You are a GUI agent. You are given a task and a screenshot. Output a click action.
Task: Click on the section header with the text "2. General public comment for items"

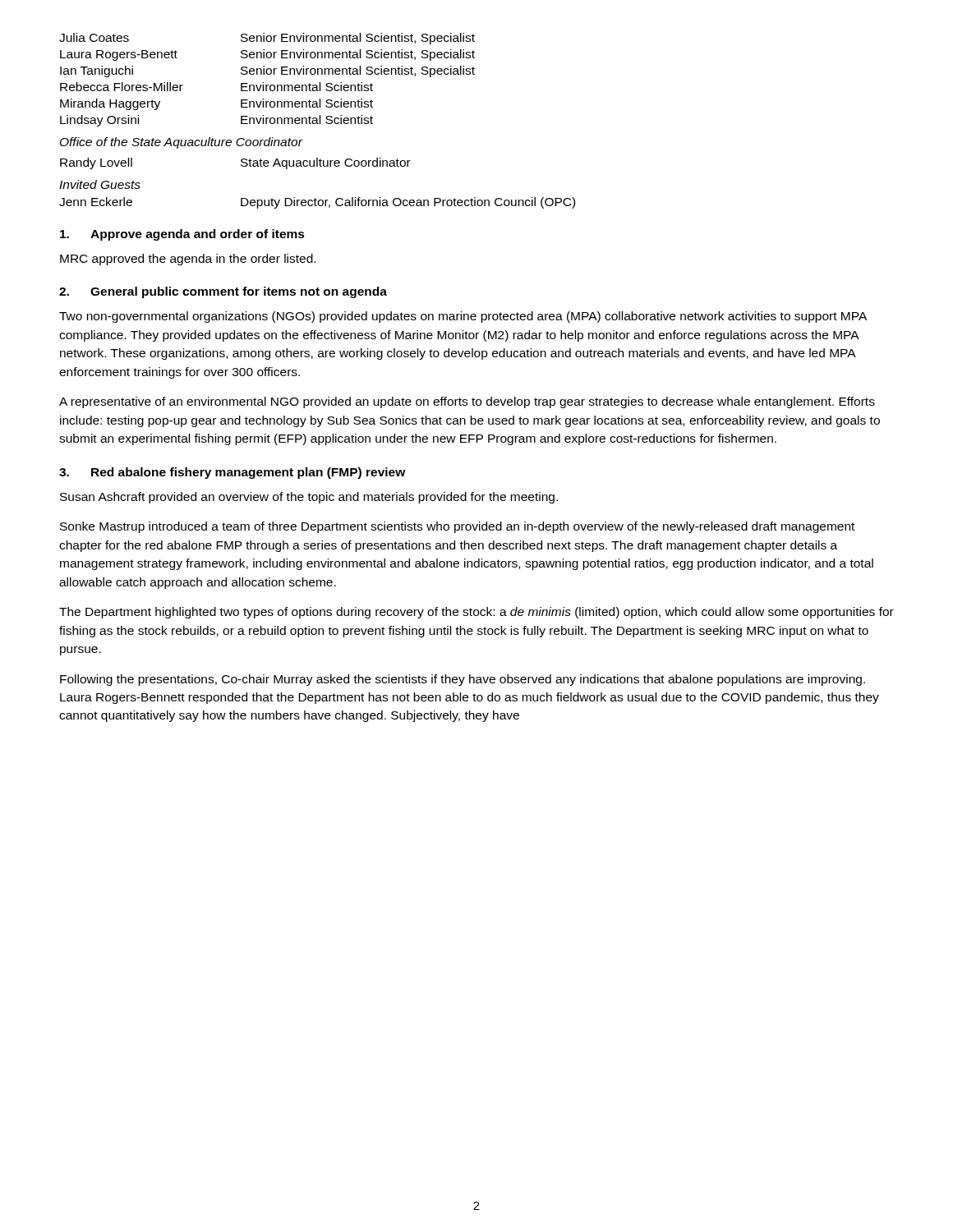point(223,292)
